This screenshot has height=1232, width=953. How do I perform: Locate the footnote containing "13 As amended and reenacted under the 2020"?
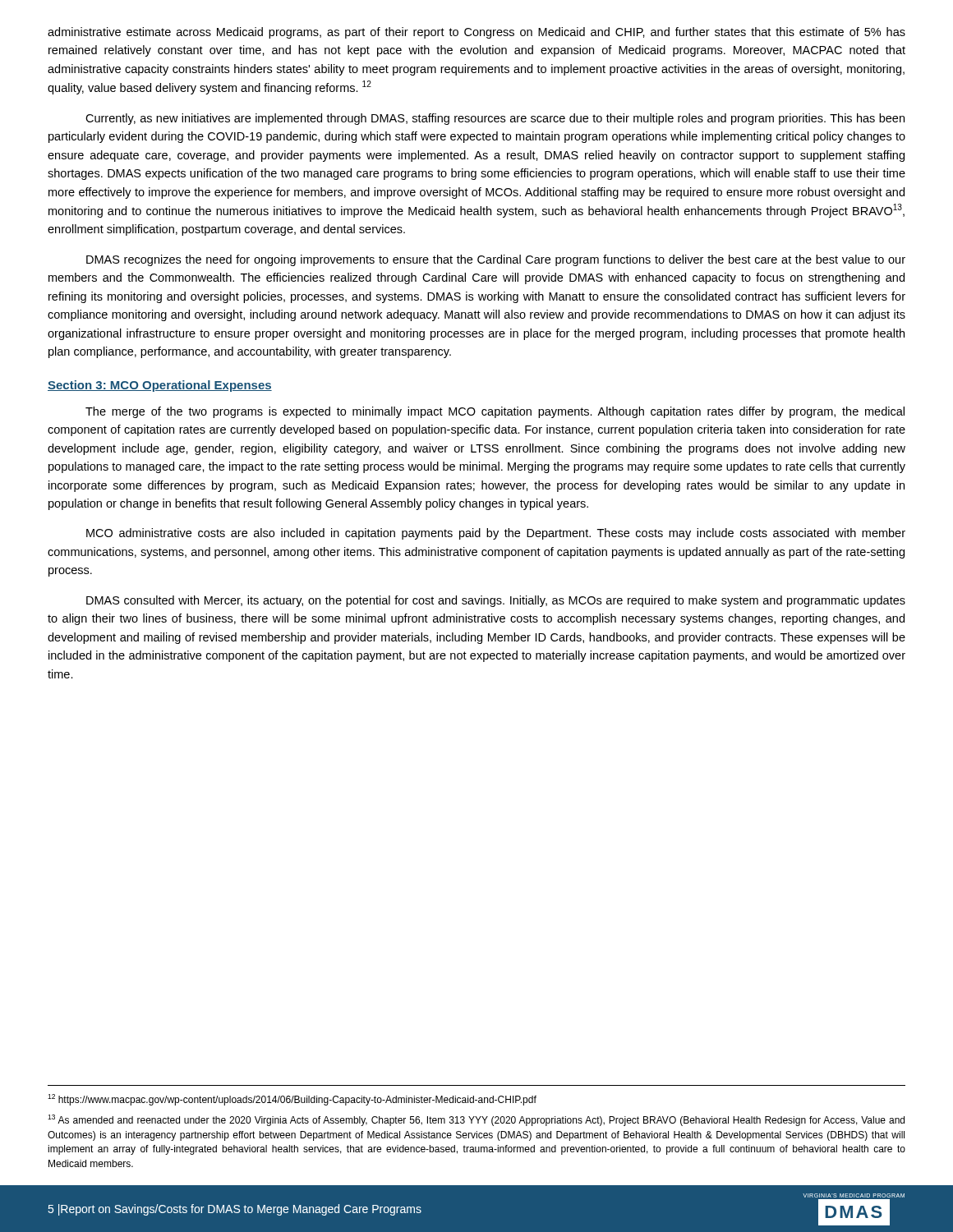click(476, 1141)
